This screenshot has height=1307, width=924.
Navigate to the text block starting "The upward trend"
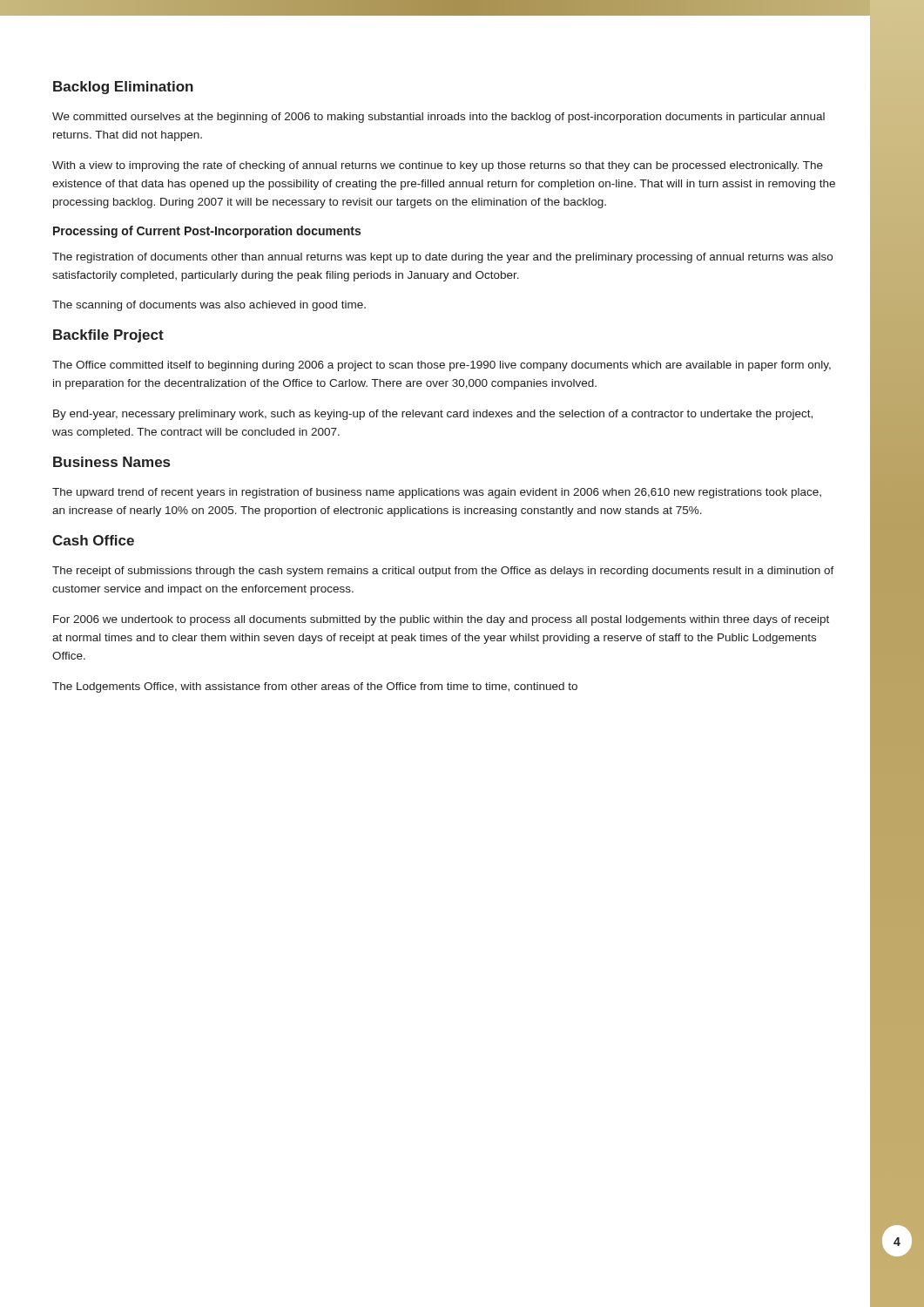coord(437,501)
